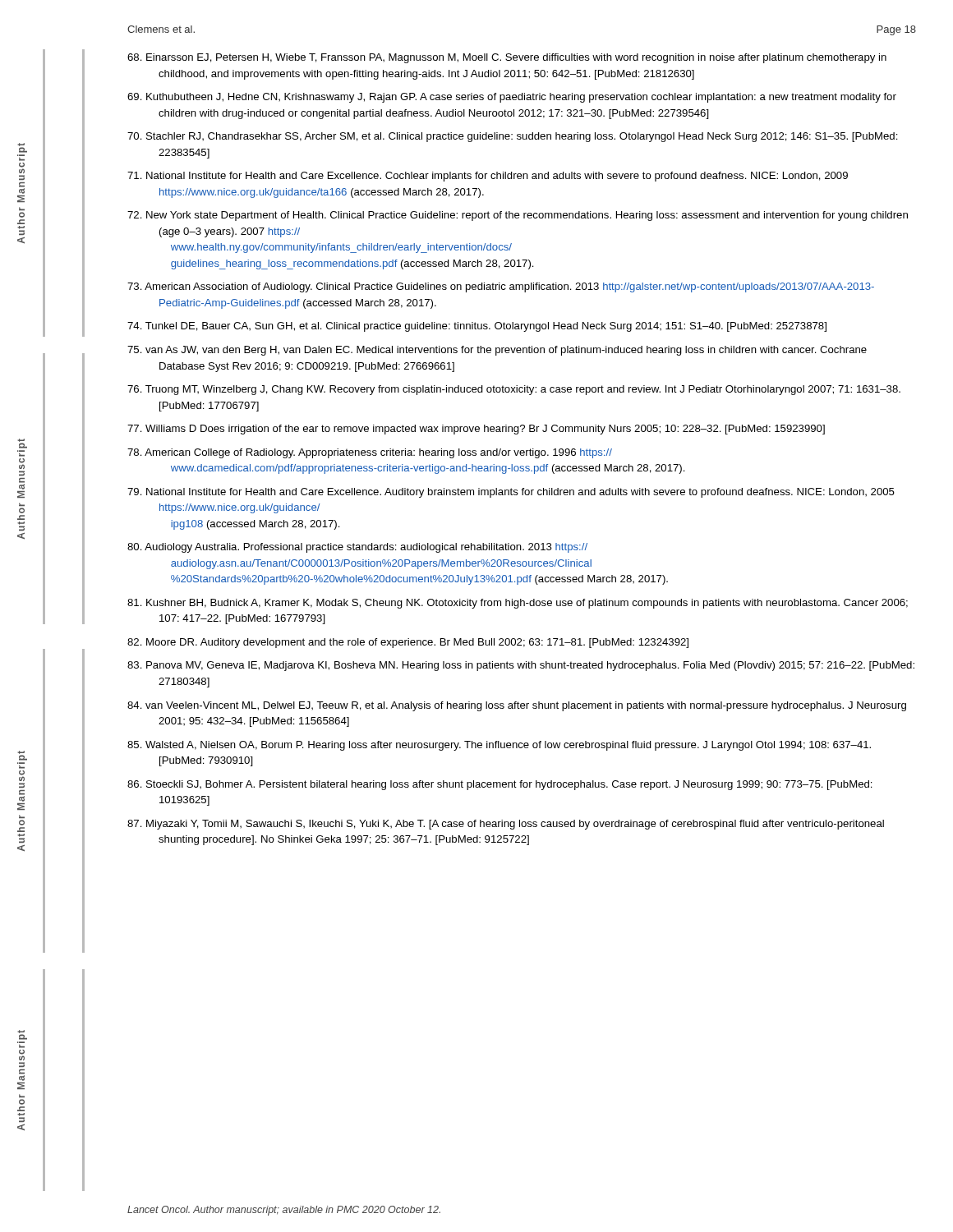Find the list item that says "72. New York state Department of"
This screenshot has height=1232, width=953.
(x=518, y=239)
